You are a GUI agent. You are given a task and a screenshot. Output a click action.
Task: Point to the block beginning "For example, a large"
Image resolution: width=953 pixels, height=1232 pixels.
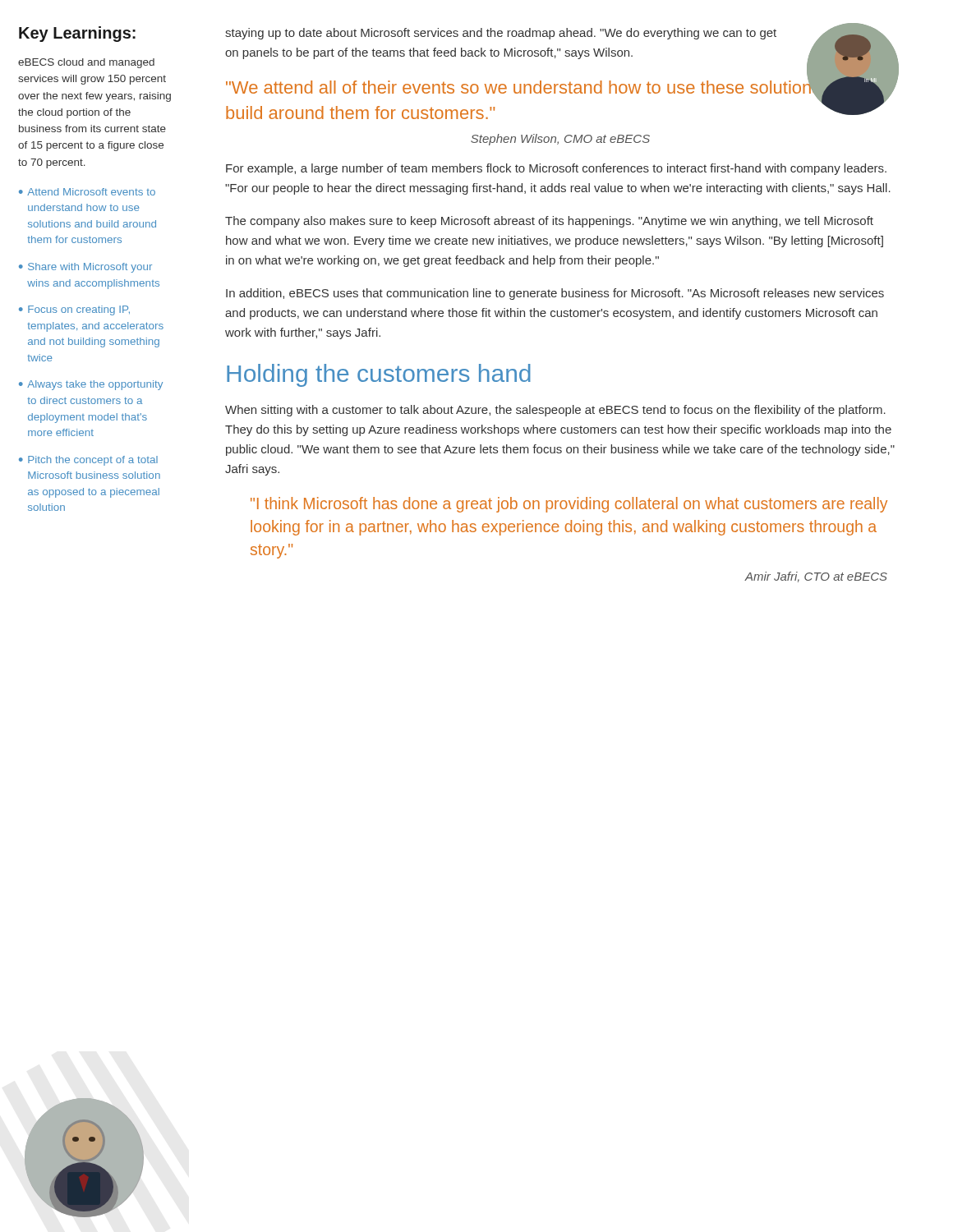(x=558, y=177)
